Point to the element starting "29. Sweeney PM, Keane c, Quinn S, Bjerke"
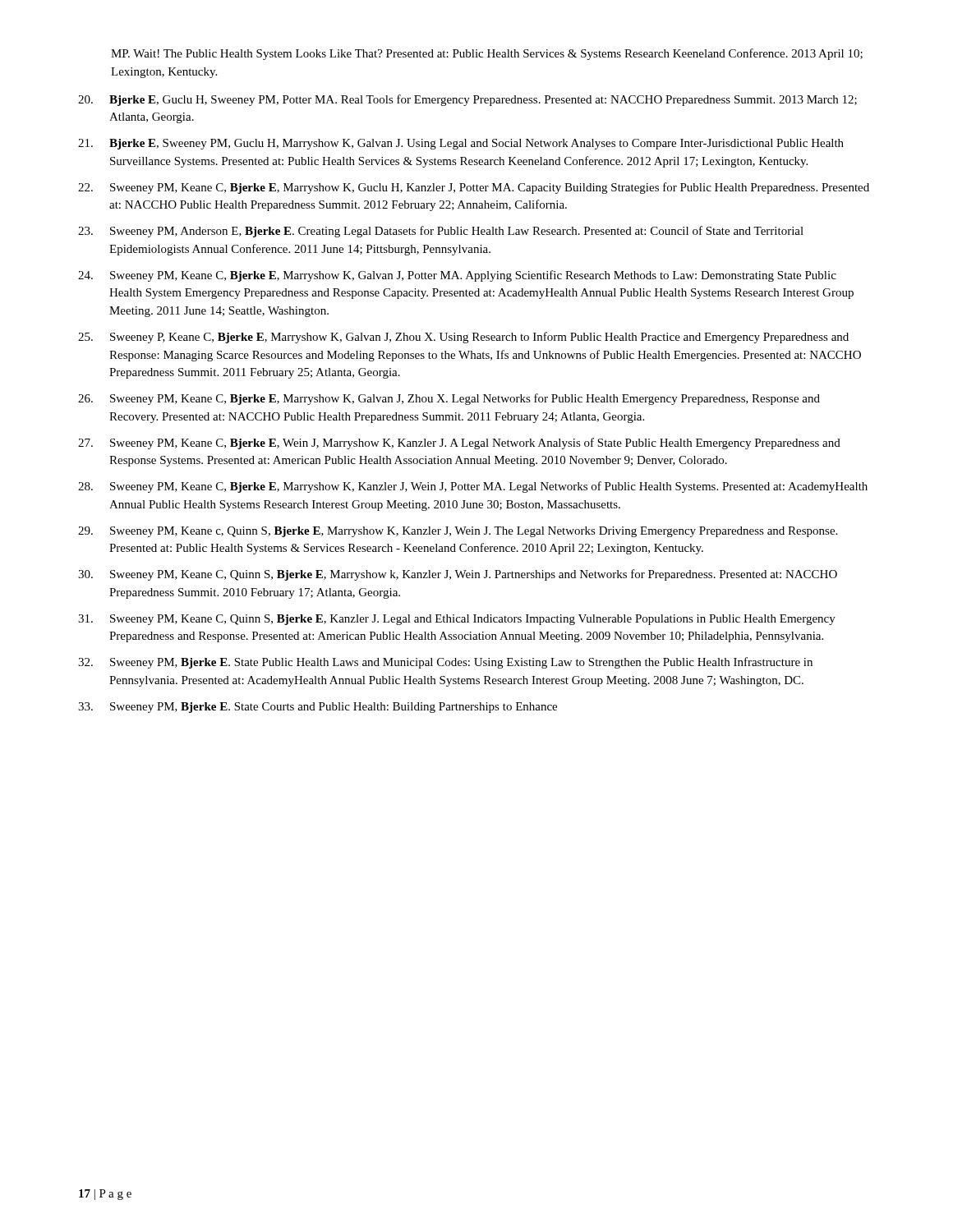Viewport: 953px width, 1232px height. 474,540
